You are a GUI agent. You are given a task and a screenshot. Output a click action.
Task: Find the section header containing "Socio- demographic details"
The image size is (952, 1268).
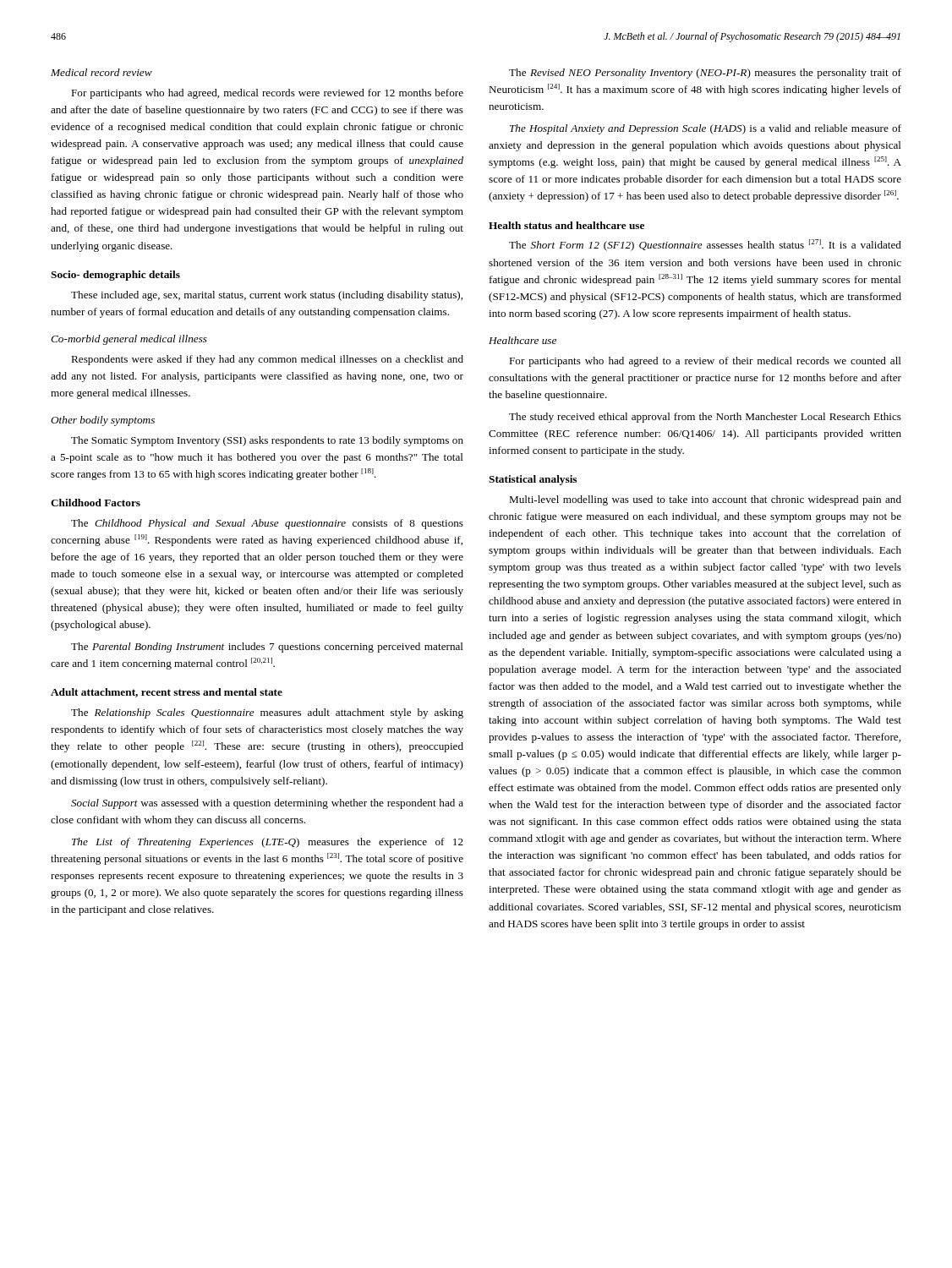point(115,274)
